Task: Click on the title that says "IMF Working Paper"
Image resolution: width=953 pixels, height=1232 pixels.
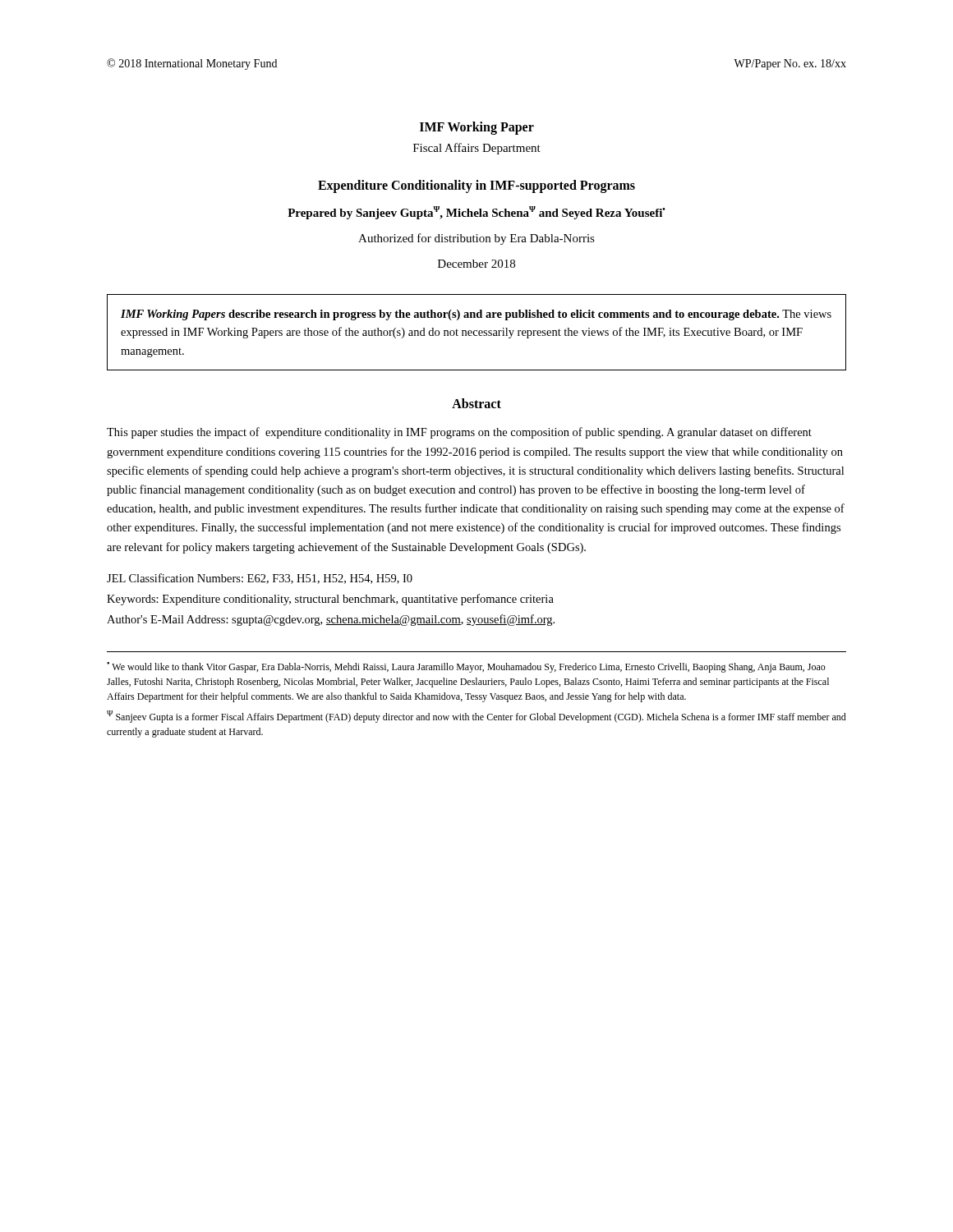Action: (x=476, y=127)
